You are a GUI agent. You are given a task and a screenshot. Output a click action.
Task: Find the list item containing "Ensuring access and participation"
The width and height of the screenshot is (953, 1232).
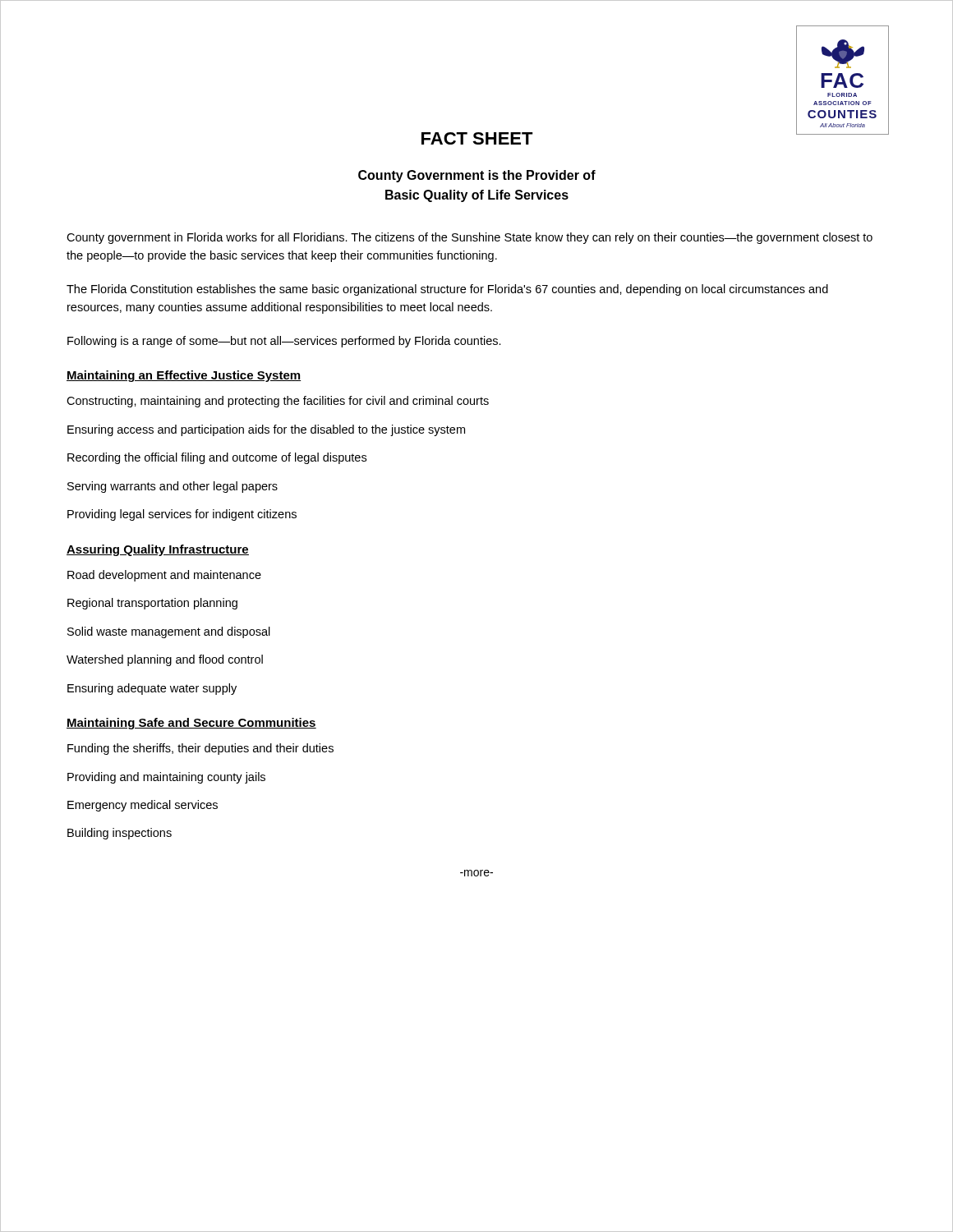coord(266,429)
